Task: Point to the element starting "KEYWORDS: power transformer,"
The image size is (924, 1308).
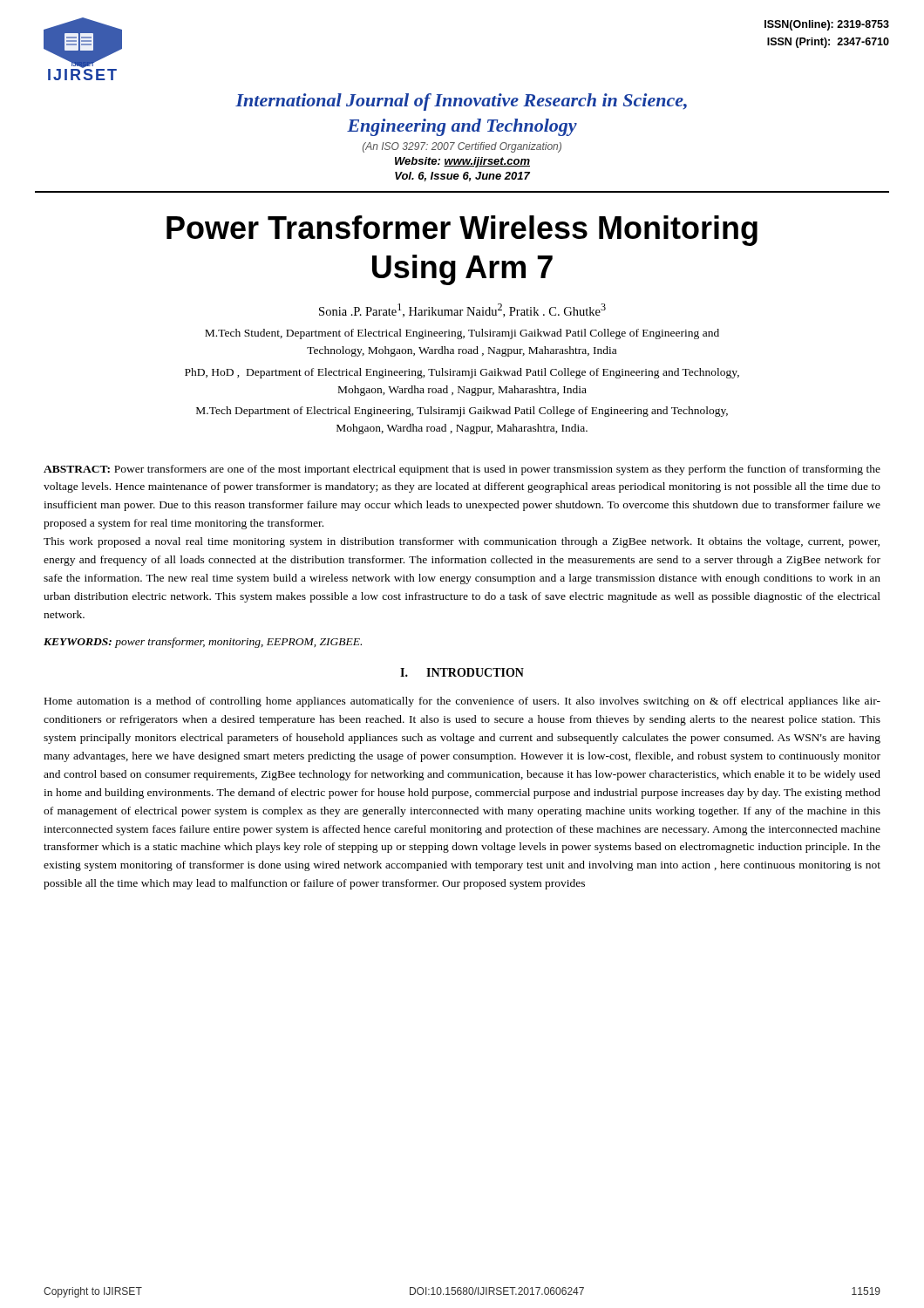Action: point(203,641)
